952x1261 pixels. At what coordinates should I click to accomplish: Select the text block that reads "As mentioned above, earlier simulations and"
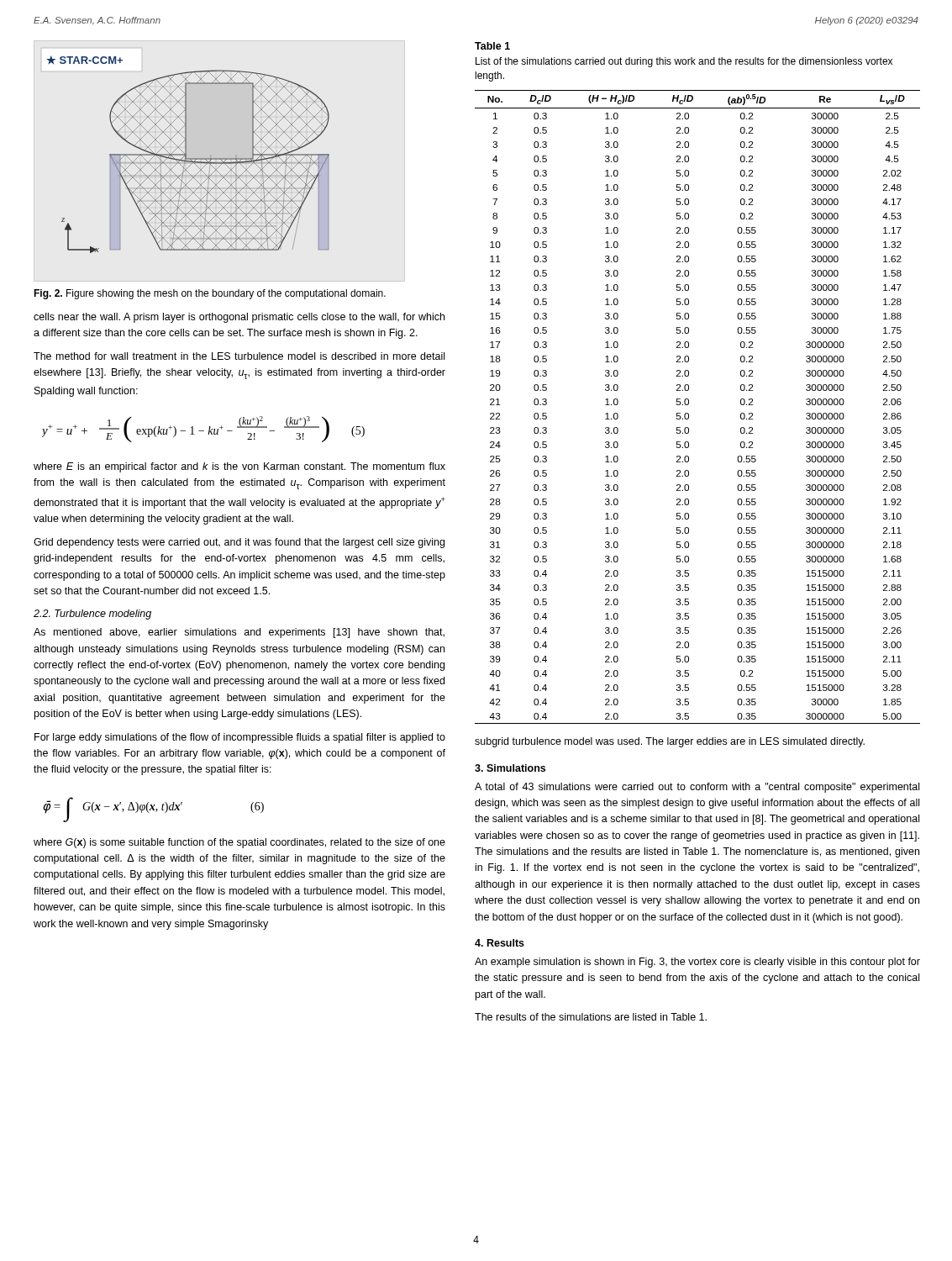(x=239, y=673)
